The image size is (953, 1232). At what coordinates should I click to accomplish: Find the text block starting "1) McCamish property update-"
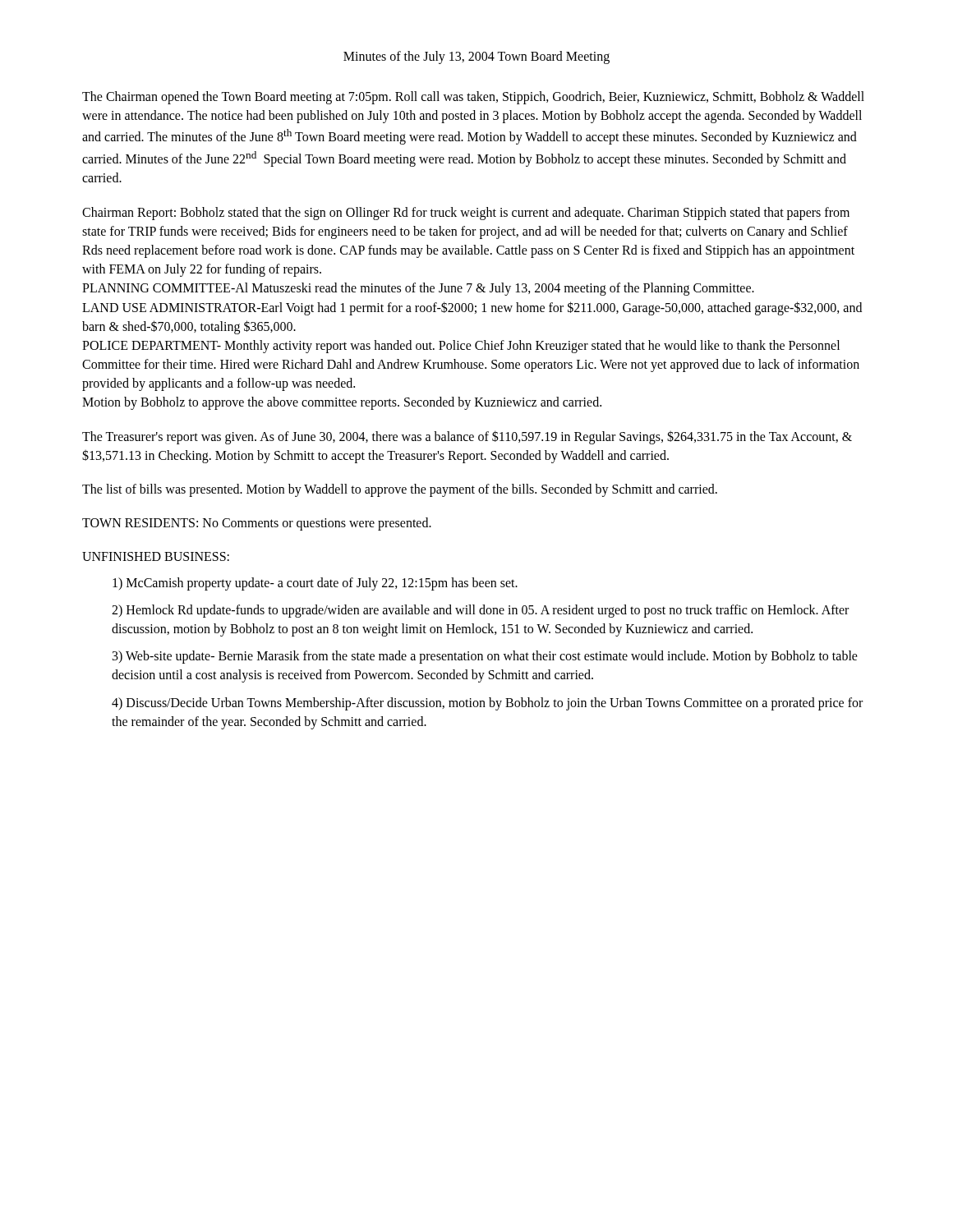coord(315,582)
